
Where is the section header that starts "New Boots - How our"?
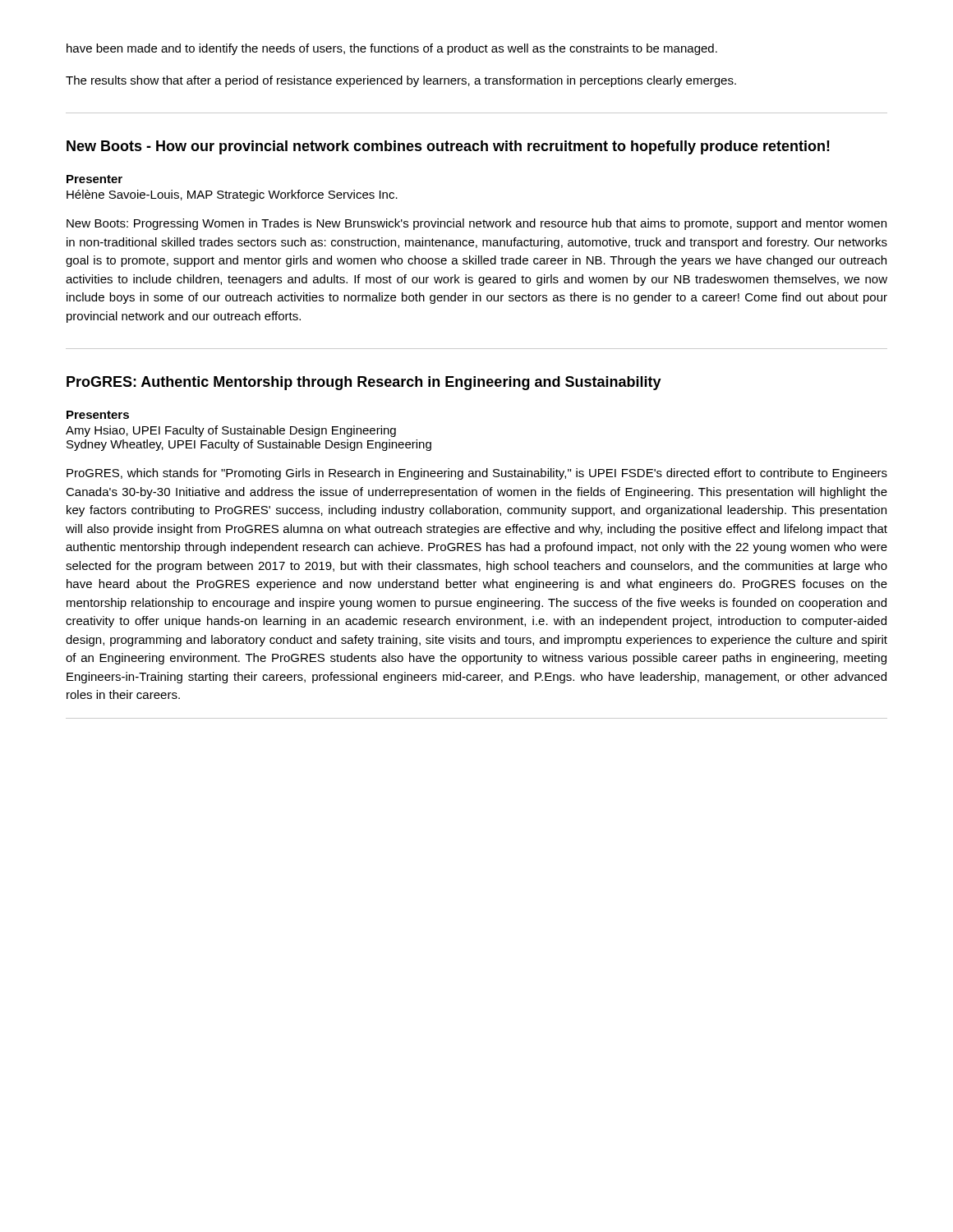(x=448, y=146)
